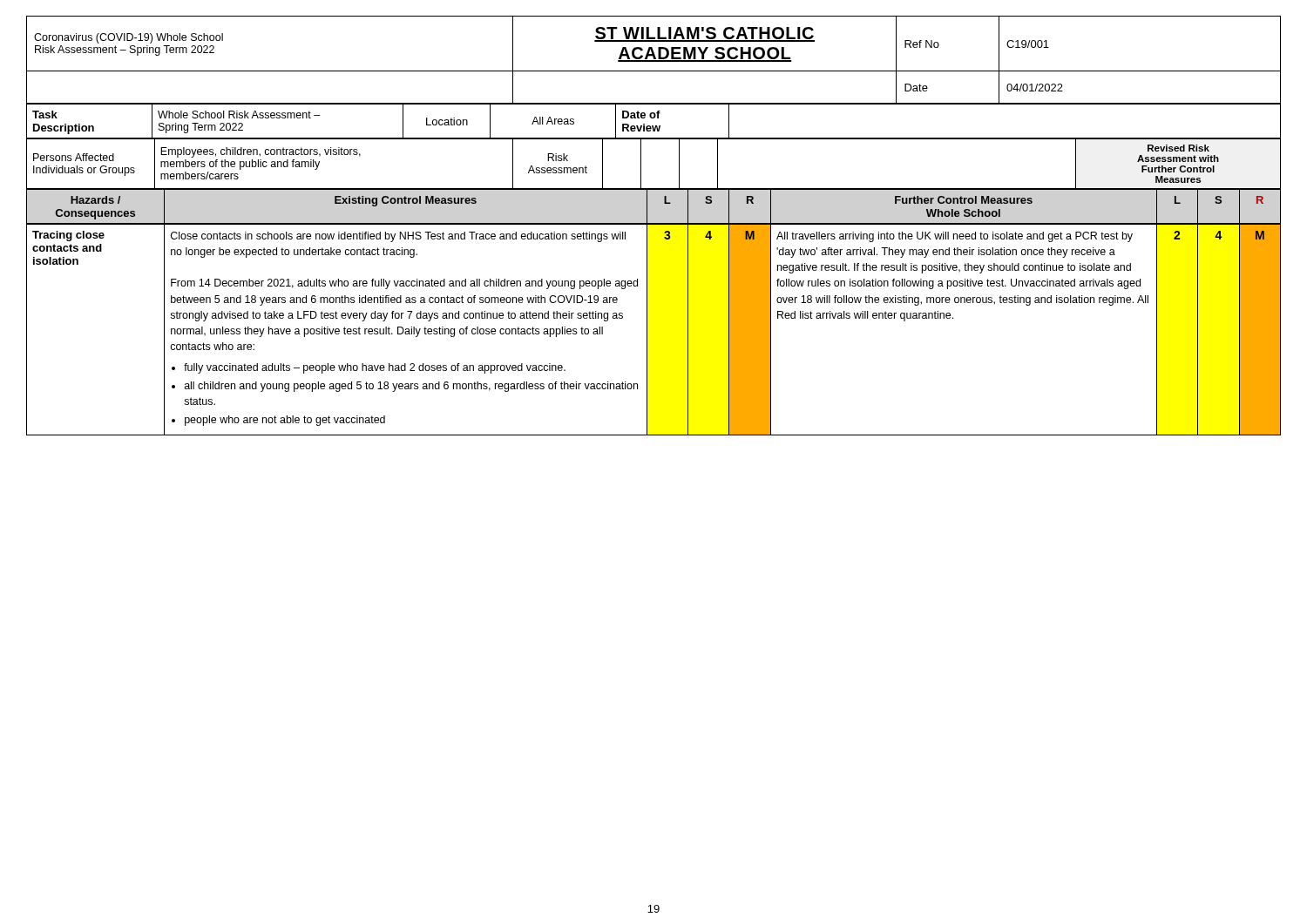1307x924 pixels.
Task: Click on the table containing "Coronavirus (COVID-19) Whole"
Action: click(x=654, y=60)
